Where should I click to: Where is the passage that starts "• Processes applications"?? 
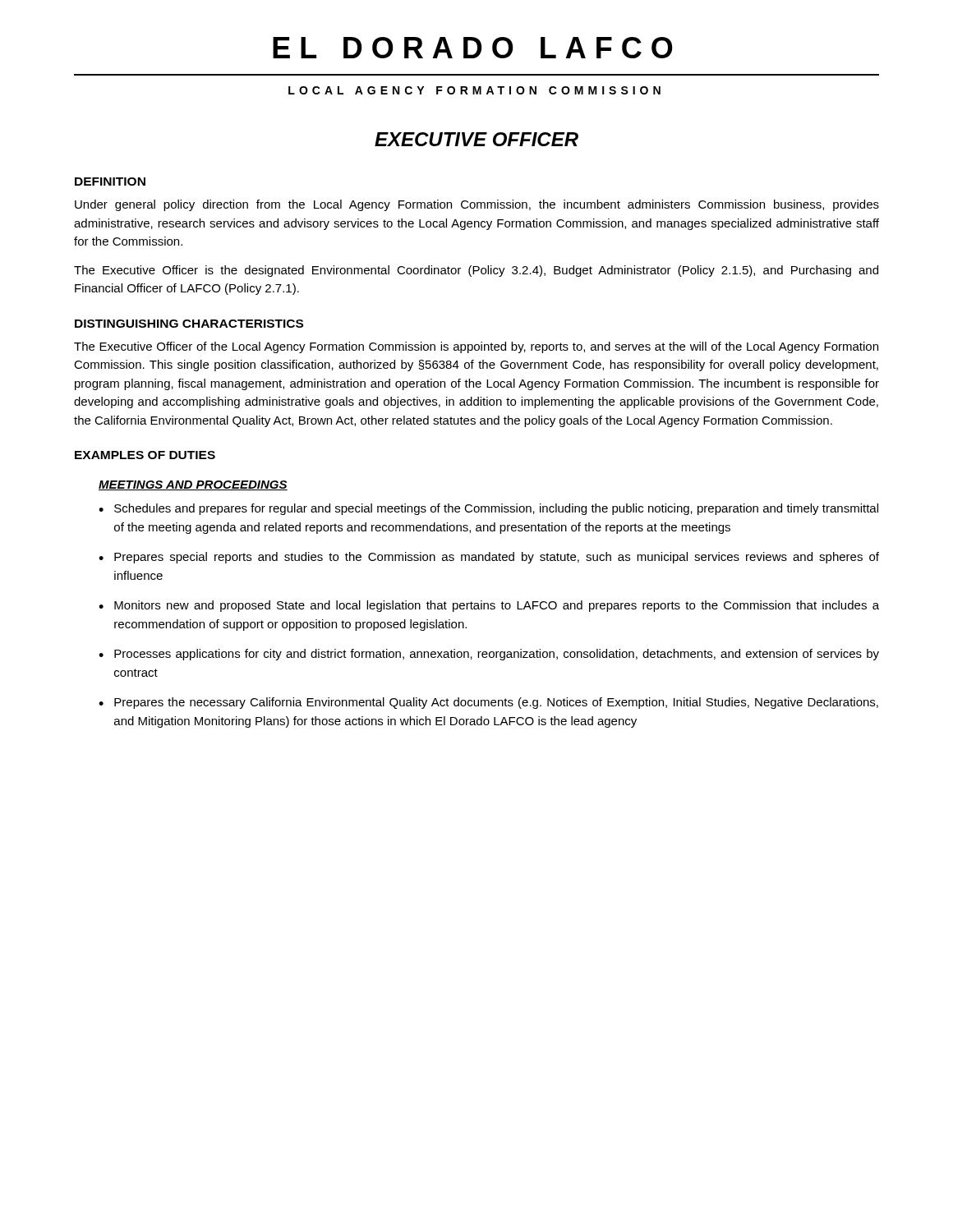pos(489,663)
